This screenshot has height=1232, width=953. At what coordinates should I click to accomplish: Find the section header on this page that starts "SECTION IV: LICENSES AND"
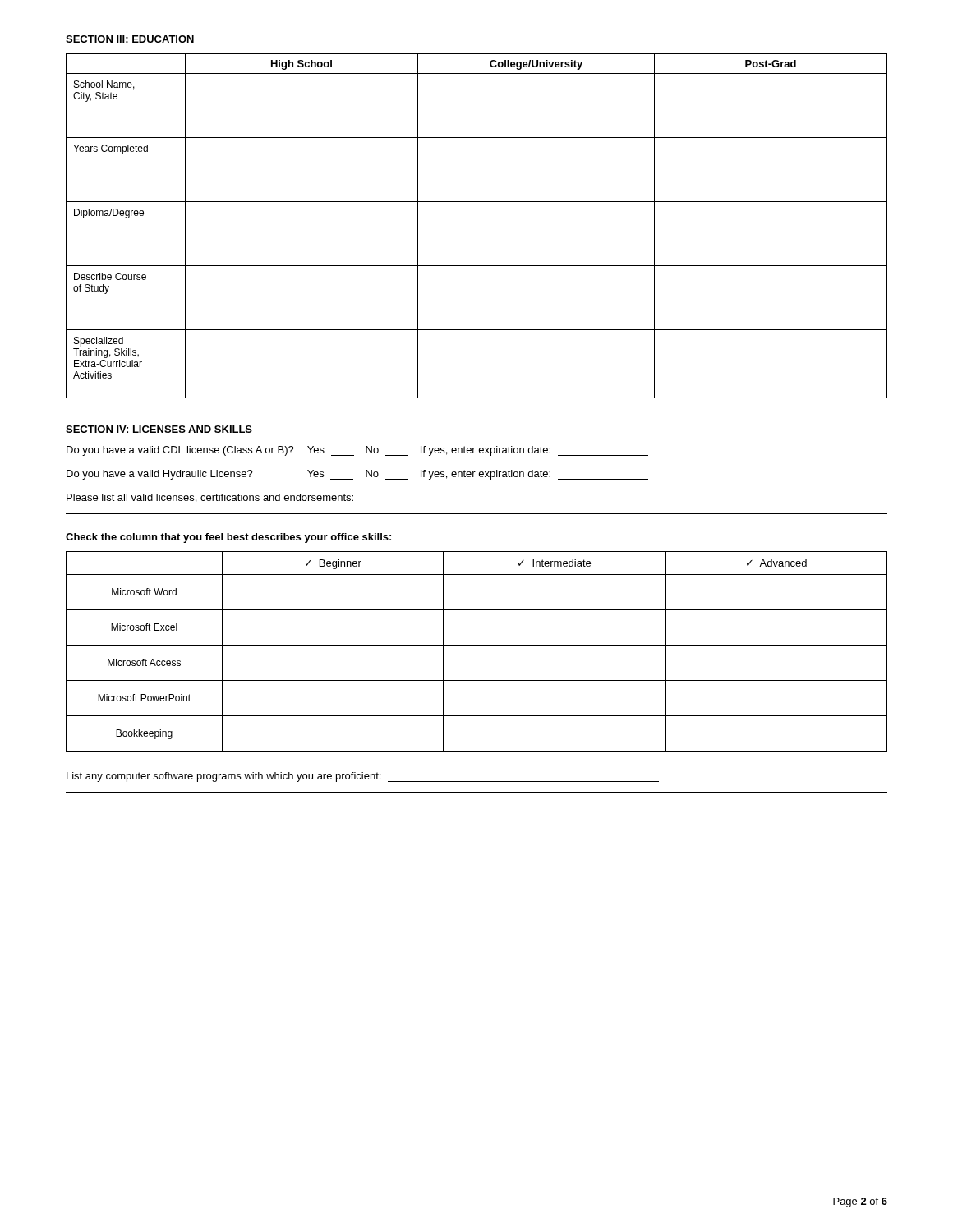[x=159, y=429]
